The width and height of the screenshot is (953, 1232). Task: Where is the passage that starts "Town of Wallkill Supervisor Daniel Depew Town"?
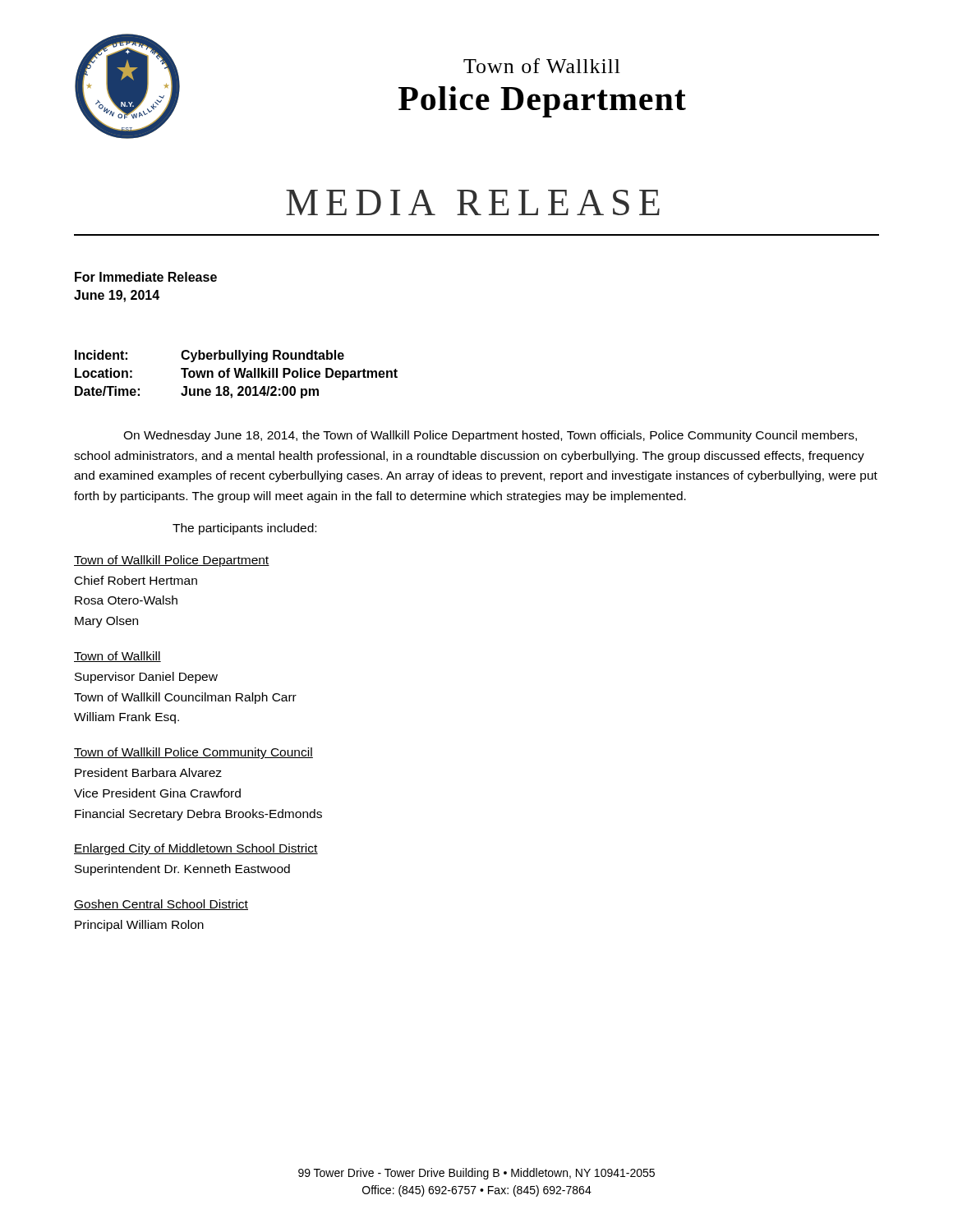tap(117, 657)
